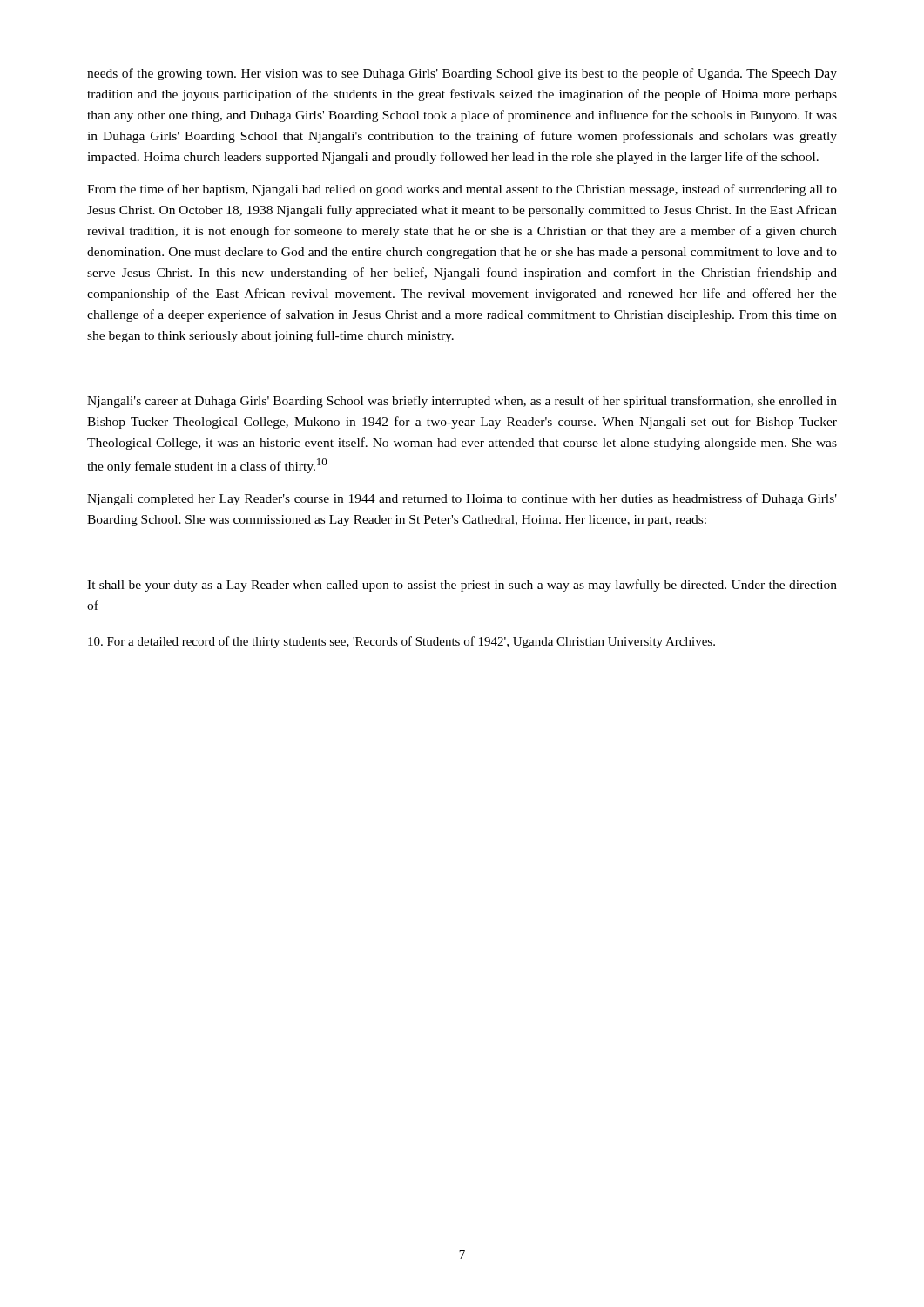Find the block on this page that starts "needs of the"
The height and width of the screenshot is (1307, 924).
point(462,339)
